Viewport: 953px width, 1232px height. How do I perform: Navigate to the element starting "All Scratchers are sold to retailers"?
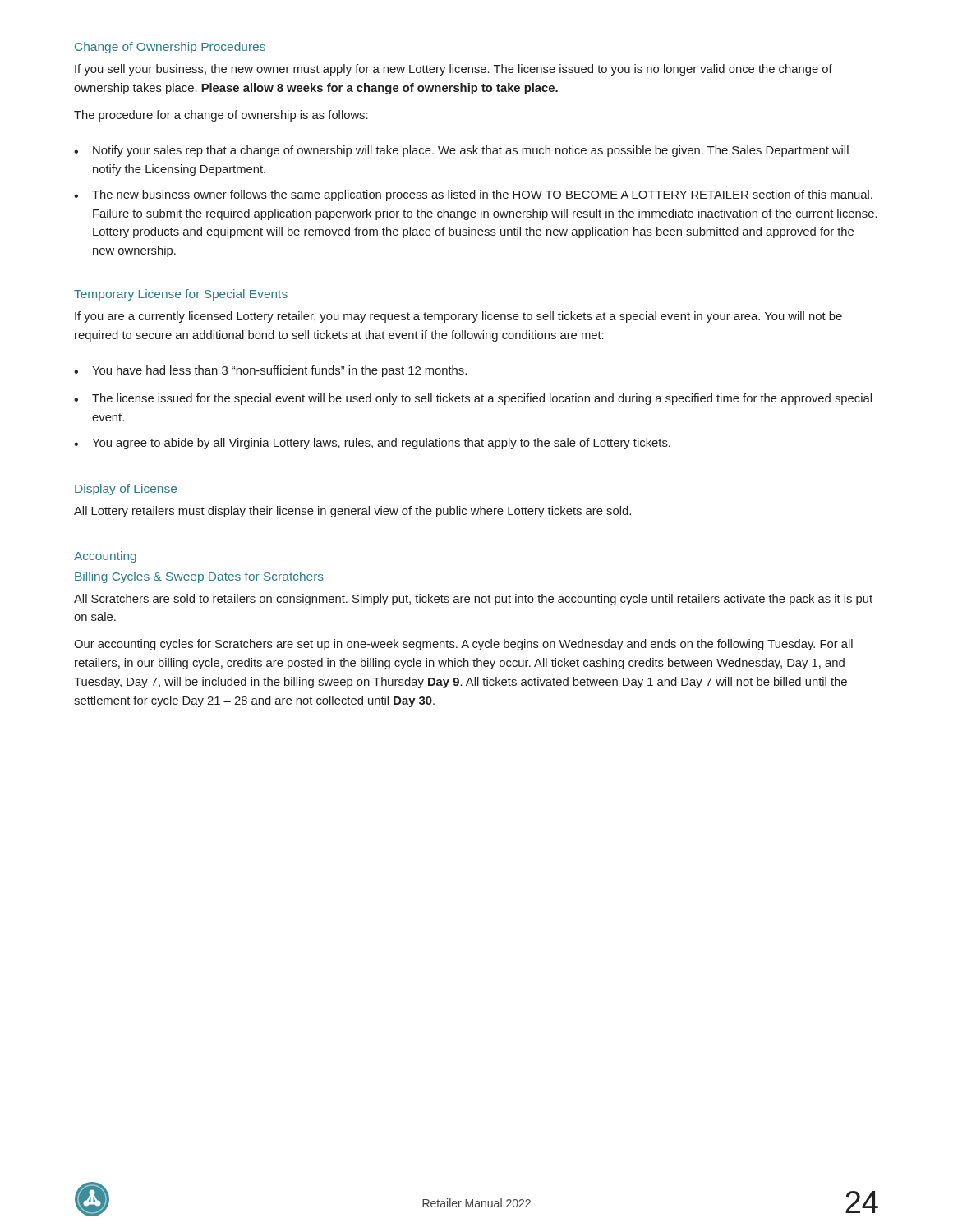[x=476, y=608]
